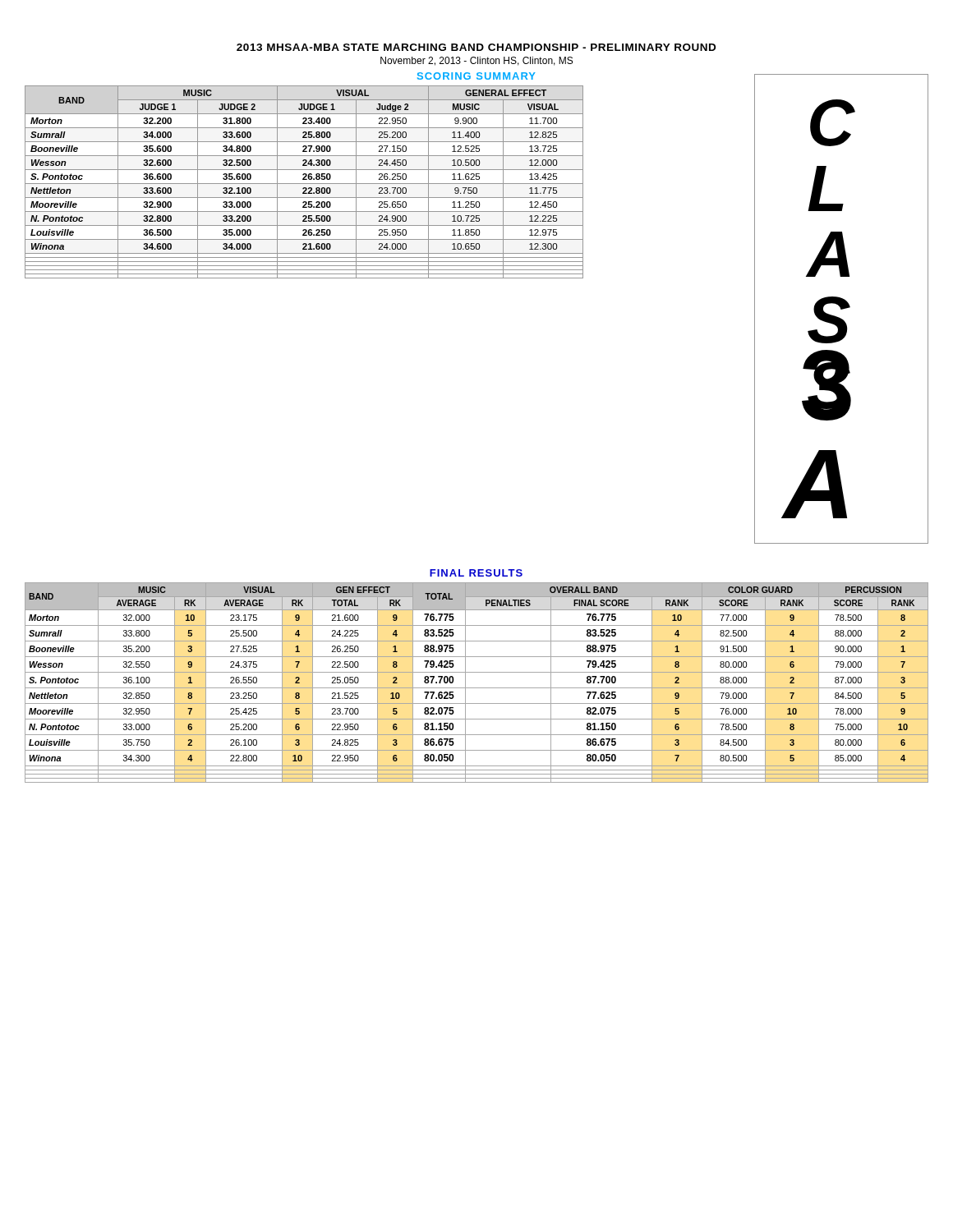
Task: Locate the text "FINAL RESULTS"
Action: (476, 573)
